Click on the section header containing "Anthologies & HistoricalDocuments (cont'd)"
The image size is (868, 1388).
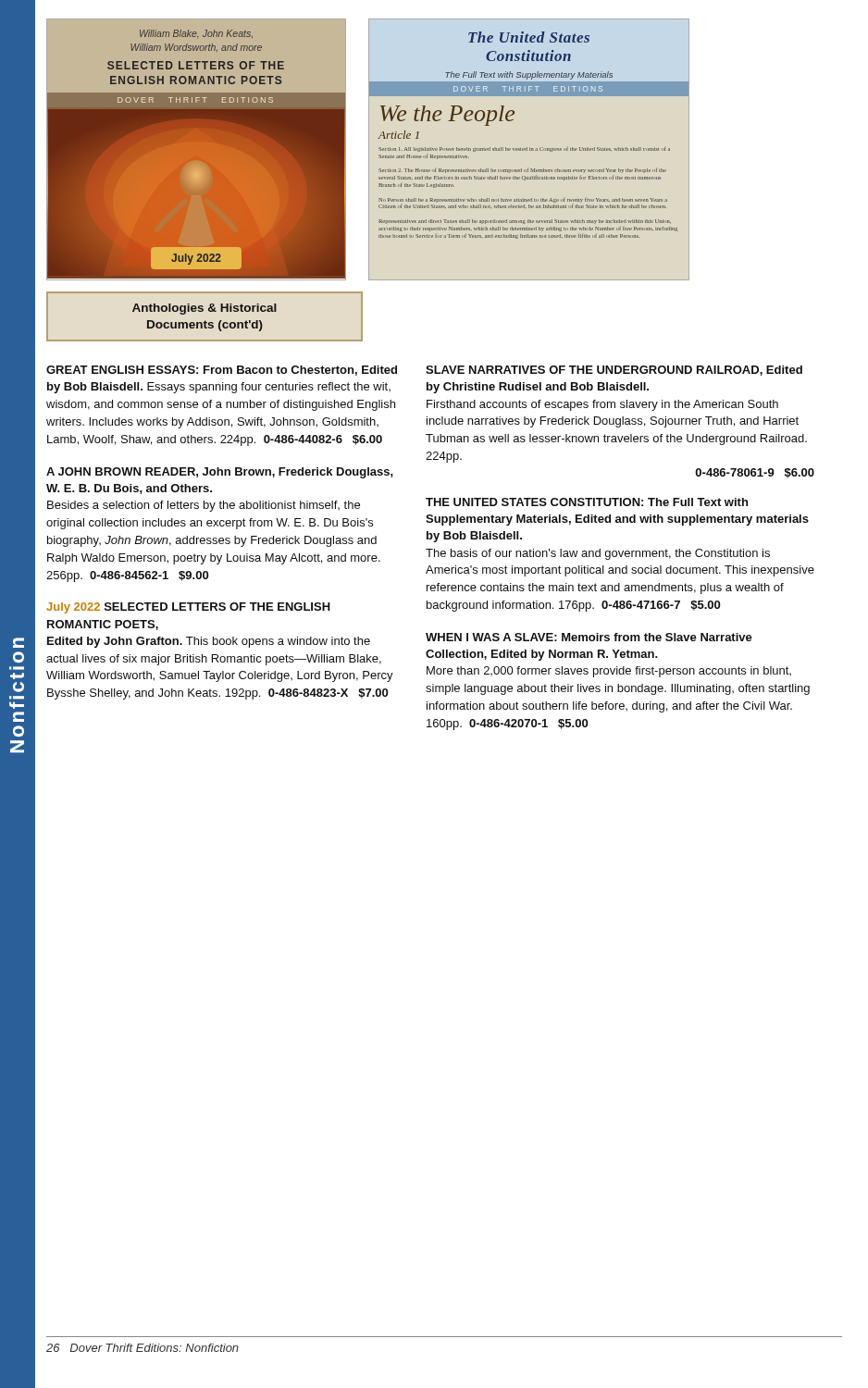pos(205,316)
